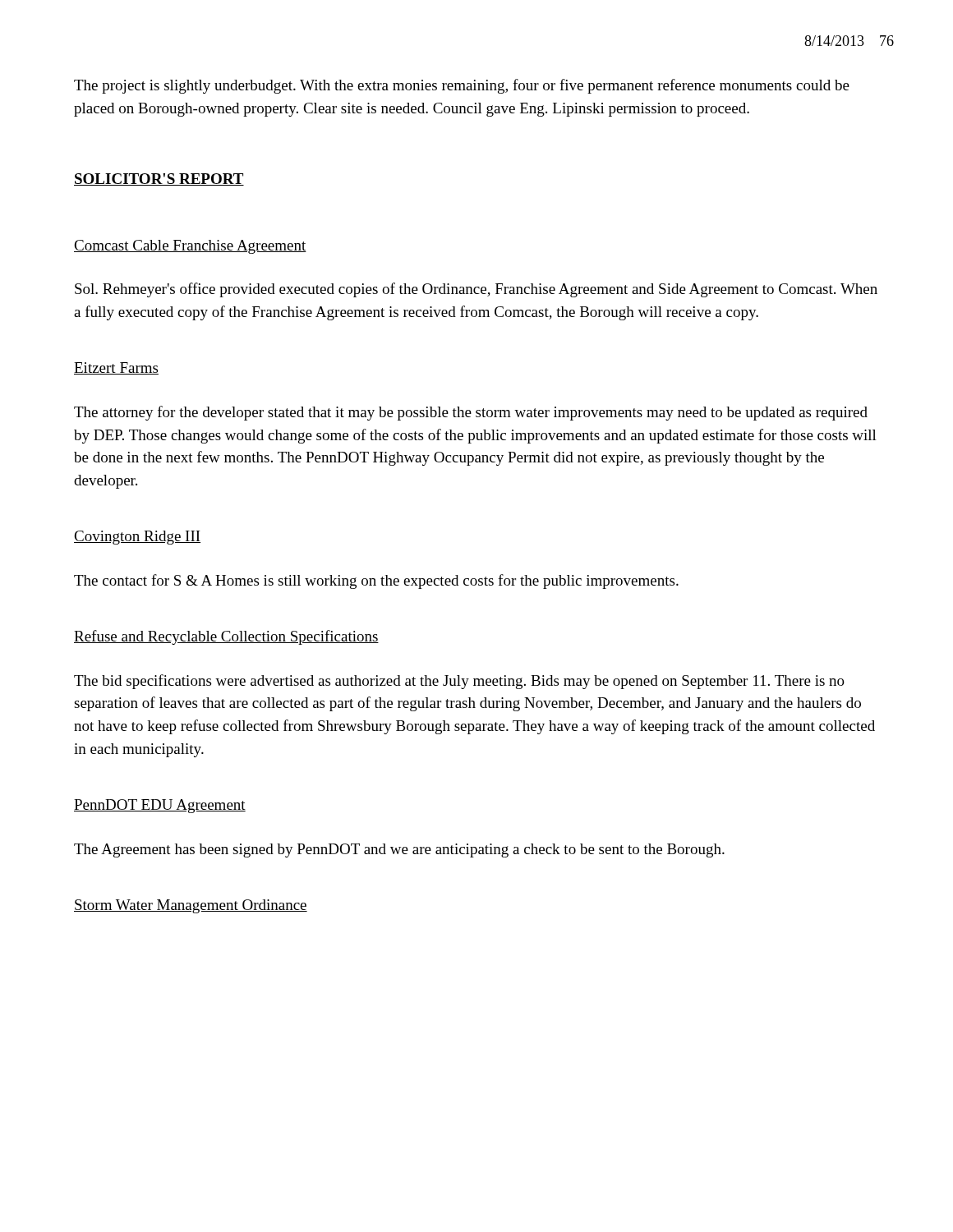This screenshot has height=1232, width=953.
Task: Select the section header containing "SOLICITOR'S REPORT"
Action: (x=159, y=179)
